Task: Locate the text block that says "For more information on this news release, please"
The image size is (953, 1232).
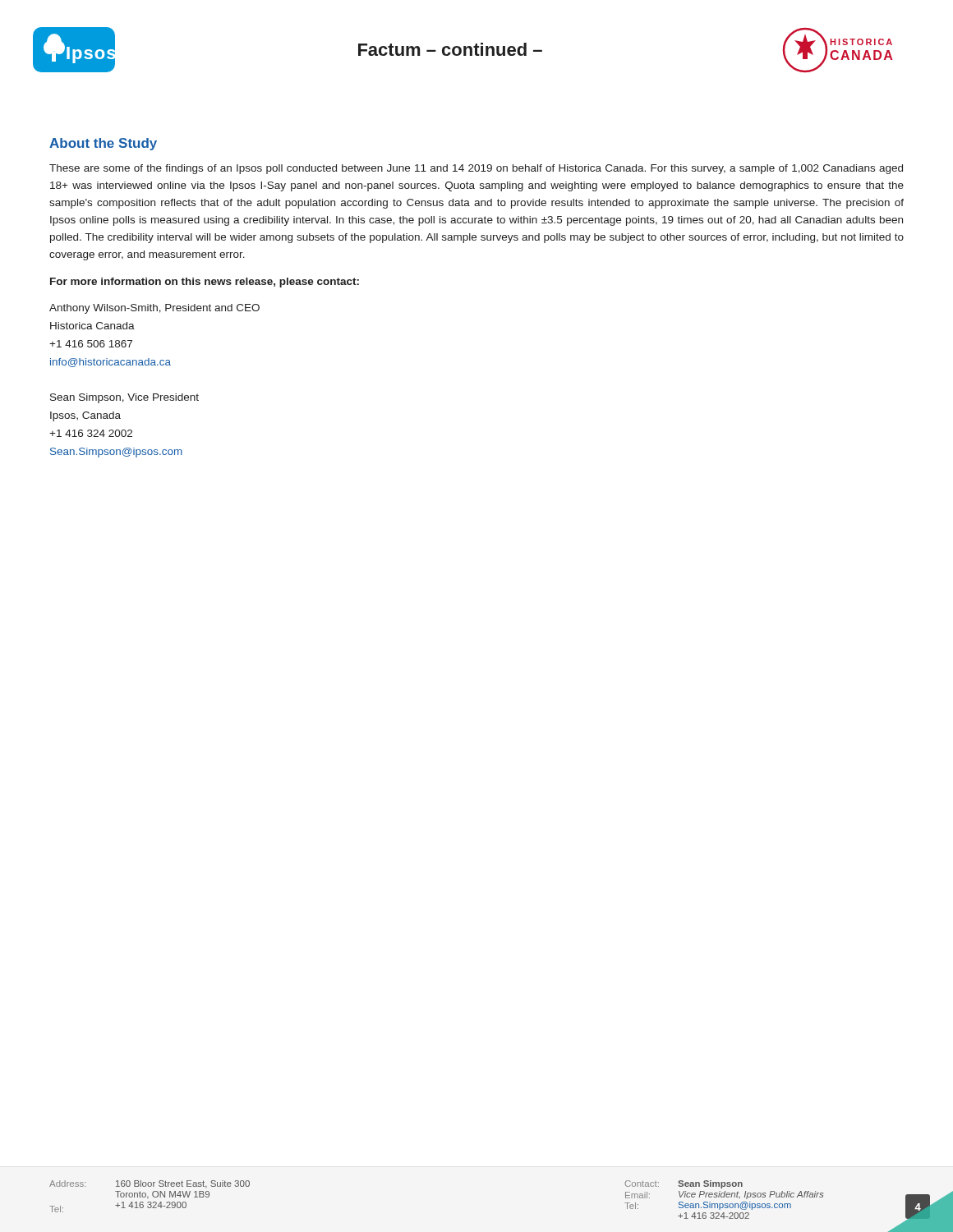Action: pos(205,281)
